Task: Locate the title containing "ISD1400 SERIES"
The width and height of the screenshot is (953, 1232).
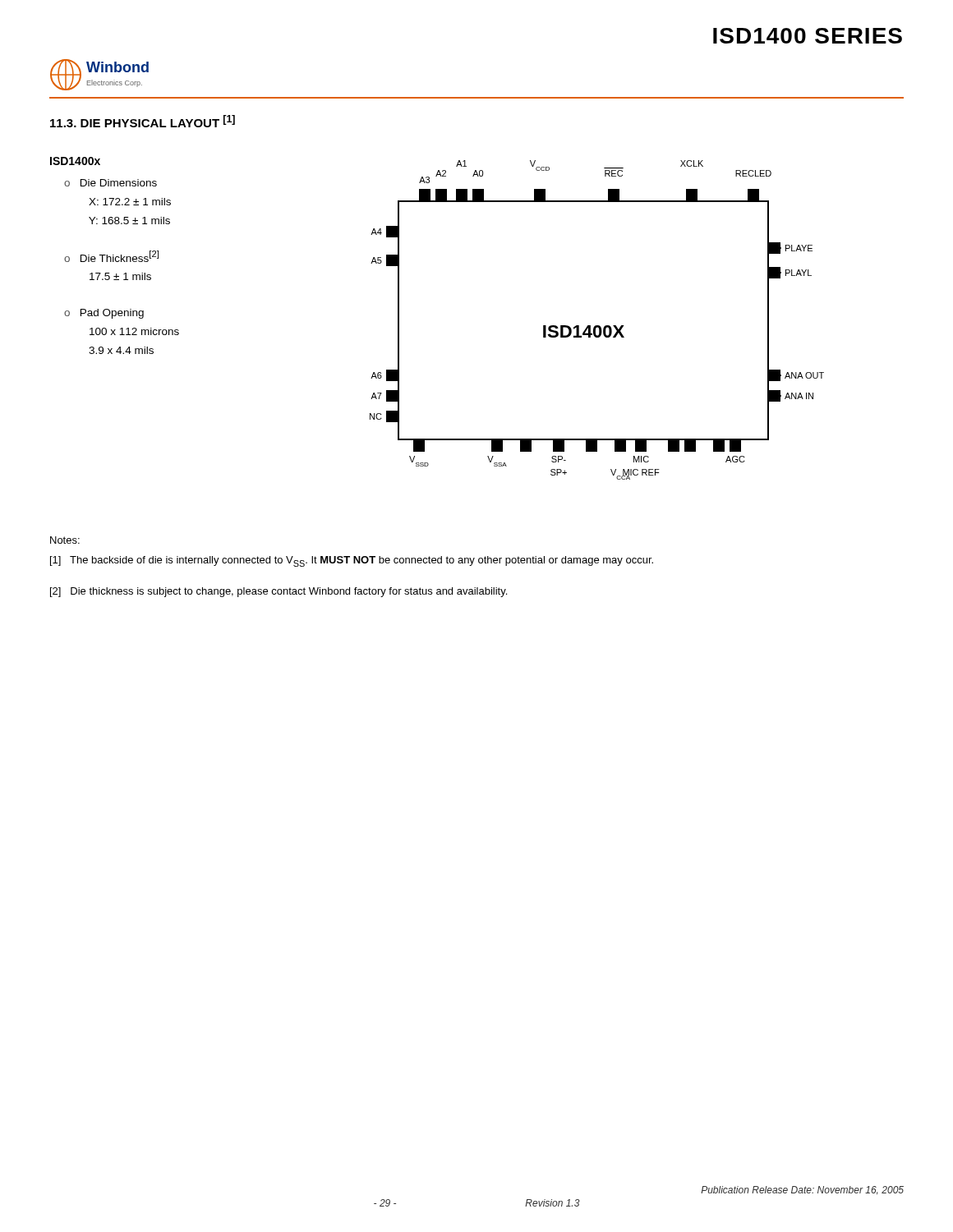Action: [x=808, y=36]
